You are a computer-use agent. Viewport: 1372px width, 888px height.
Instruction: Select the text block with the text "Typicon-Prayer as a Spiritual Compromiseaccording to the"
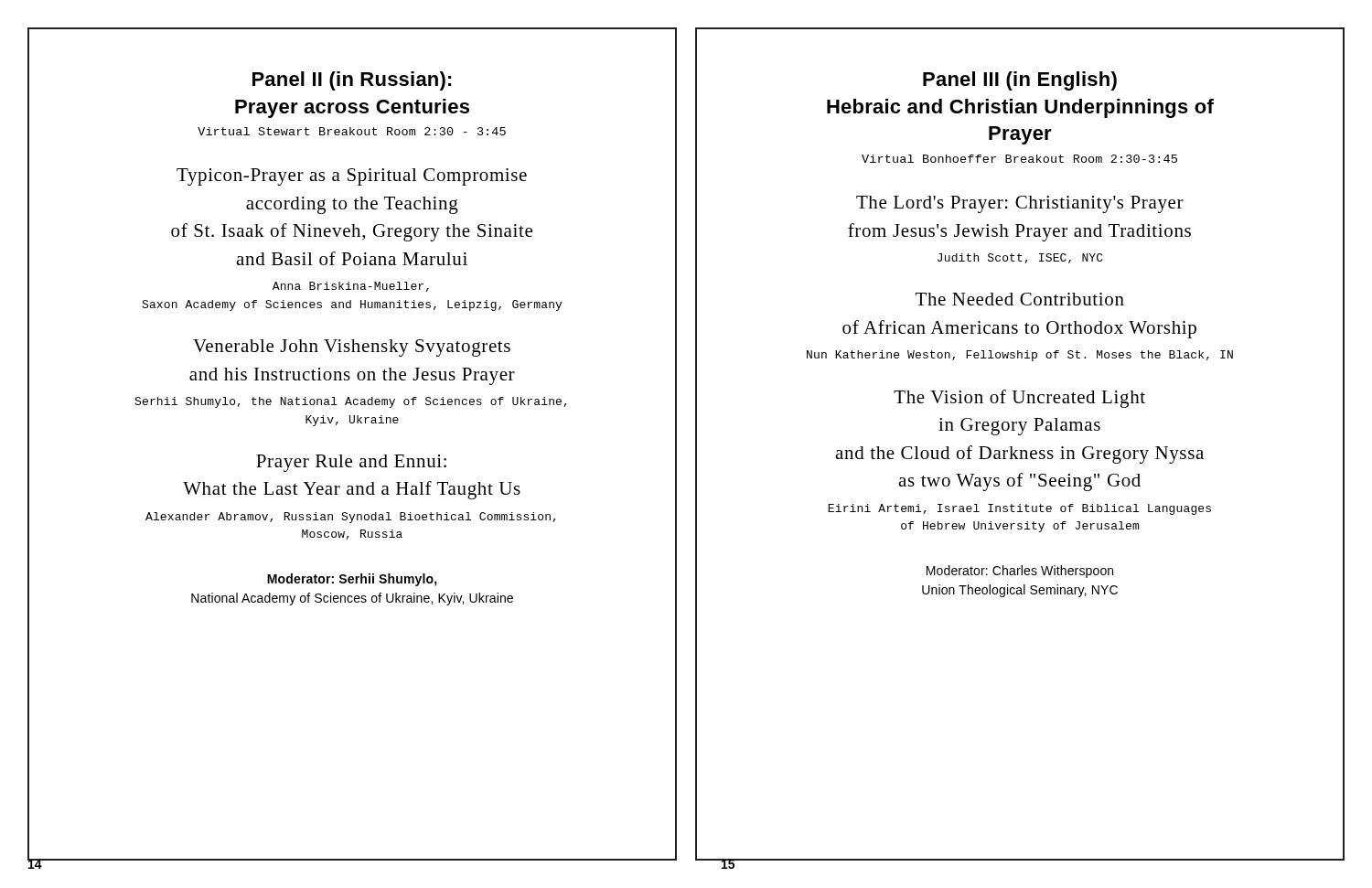(x=352, y=217)
